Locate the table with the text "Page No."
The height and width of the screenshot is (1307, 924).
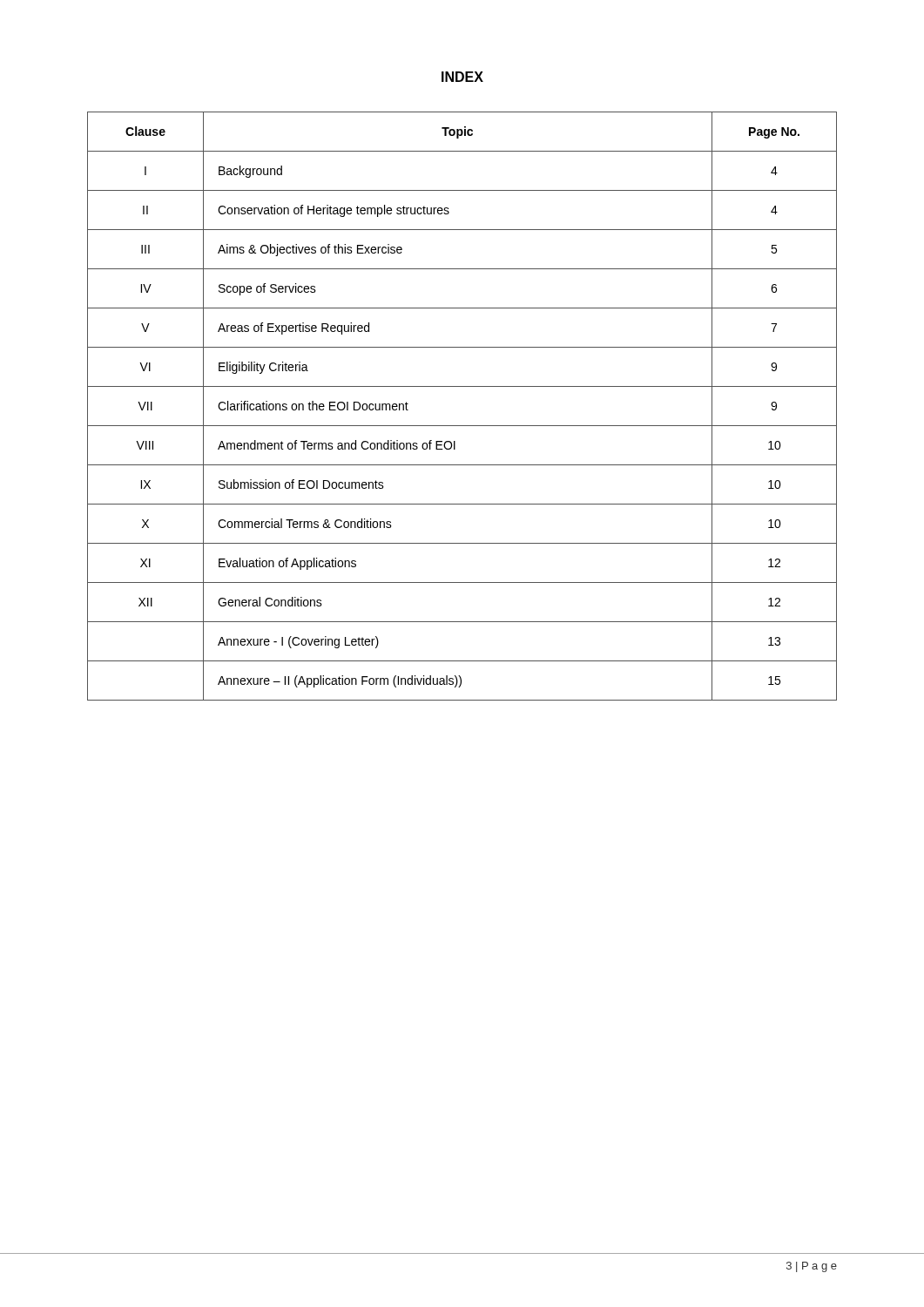tap(462, 406)
